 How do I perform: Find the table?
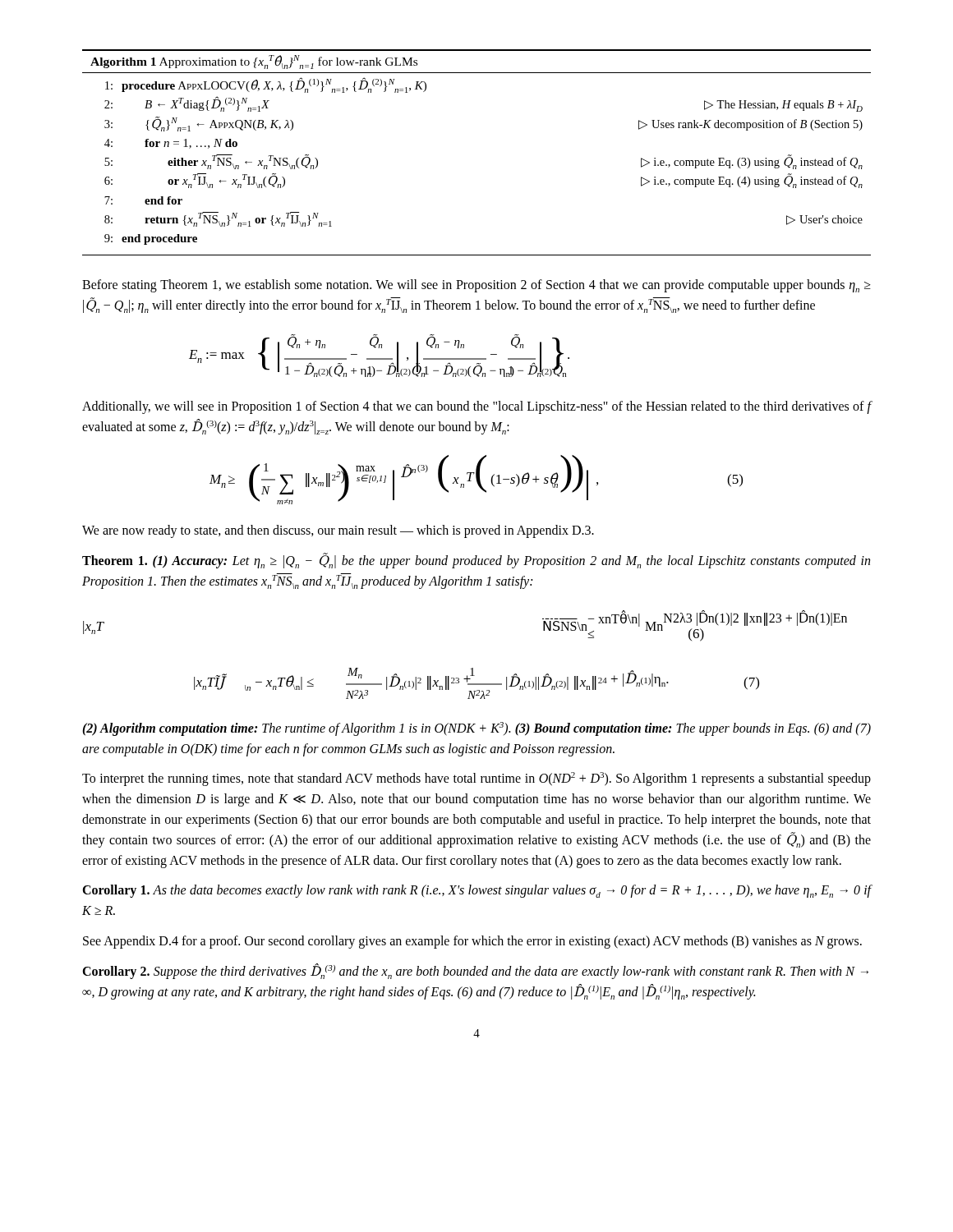coord(476,152)
